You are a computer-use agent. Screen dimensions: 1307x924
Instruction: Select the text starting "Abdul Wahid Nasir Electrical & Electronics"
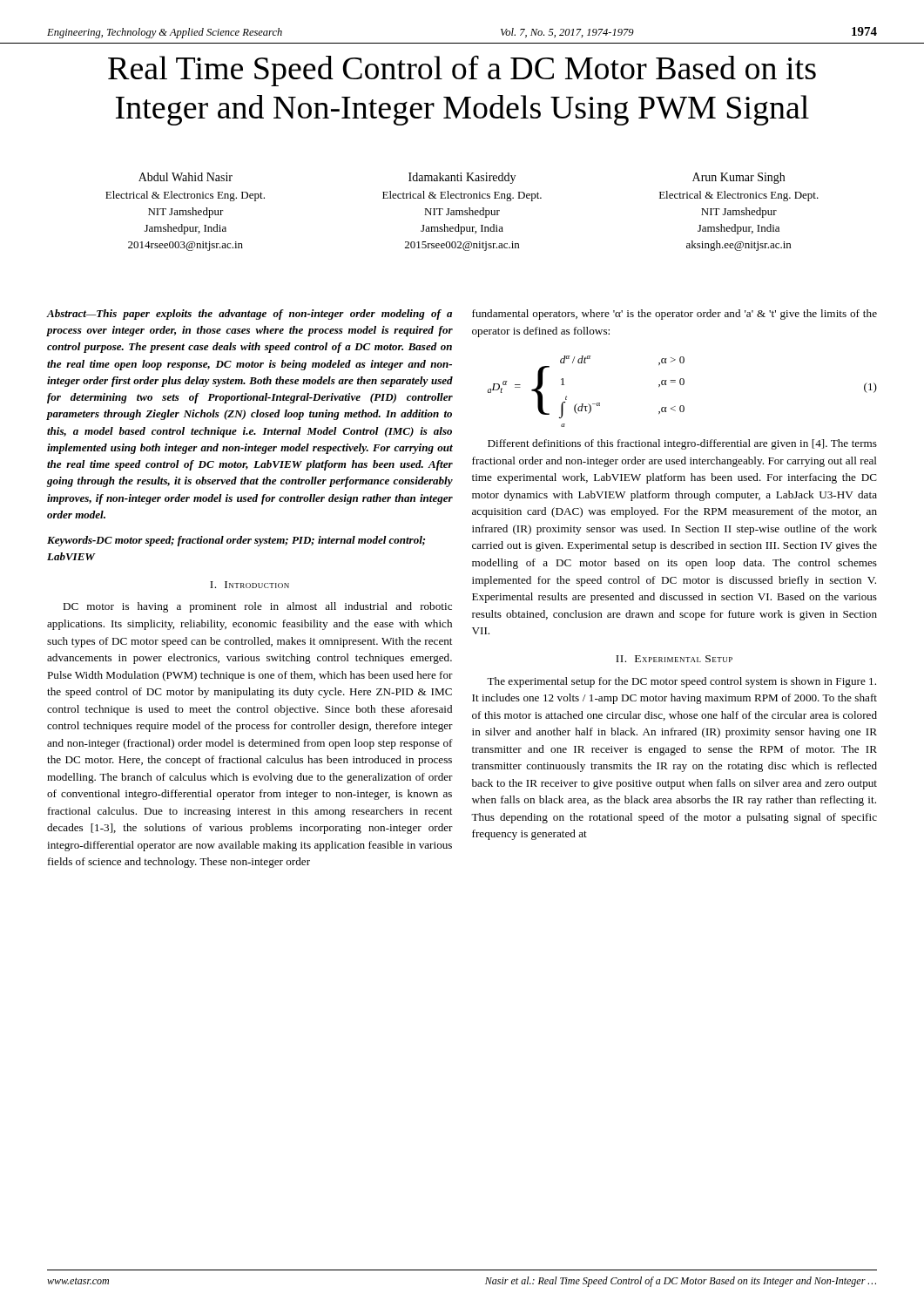point(185,212)
